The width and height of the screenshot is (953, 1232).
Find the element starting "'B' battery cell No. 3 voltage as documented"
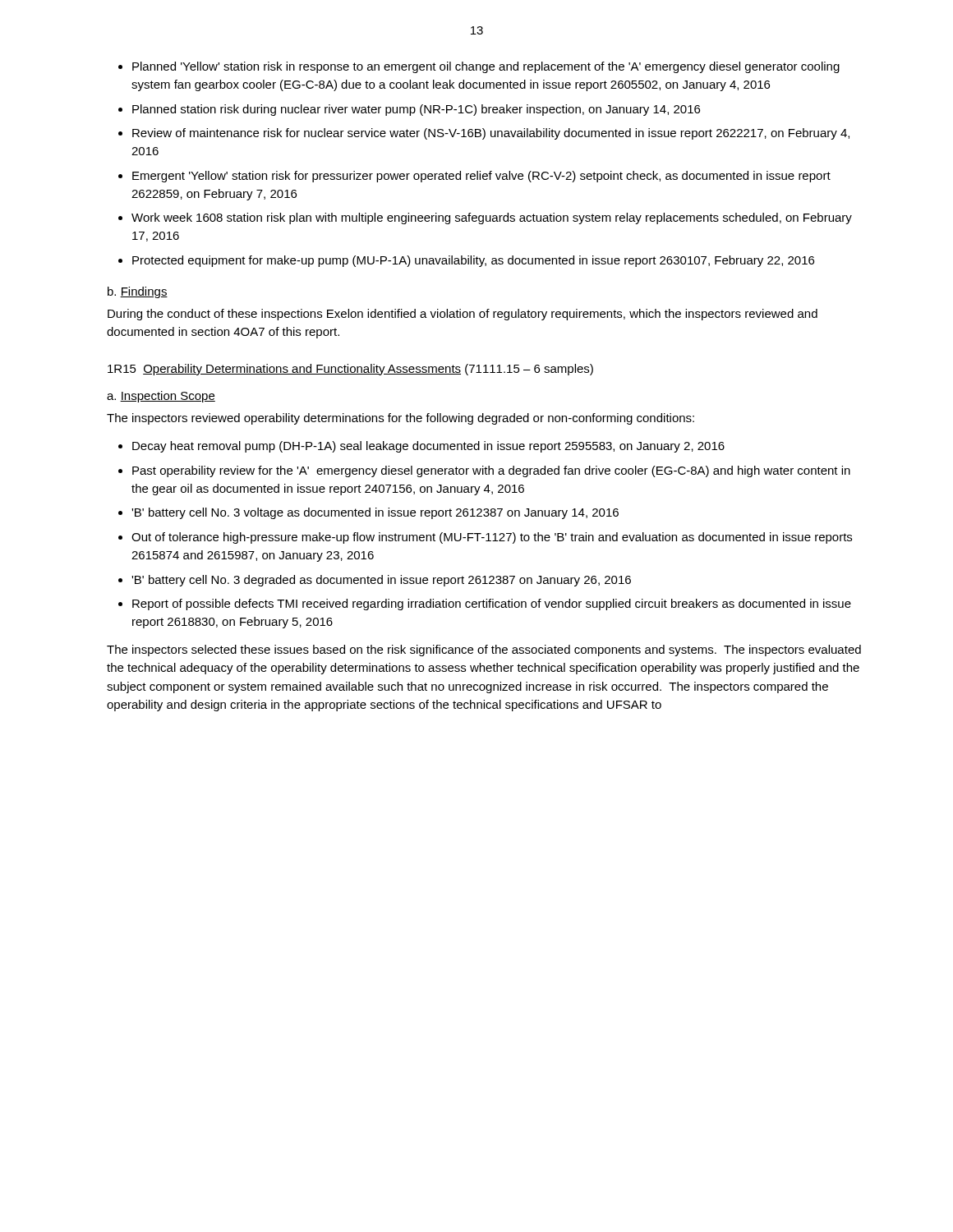[x=375, y=512]
